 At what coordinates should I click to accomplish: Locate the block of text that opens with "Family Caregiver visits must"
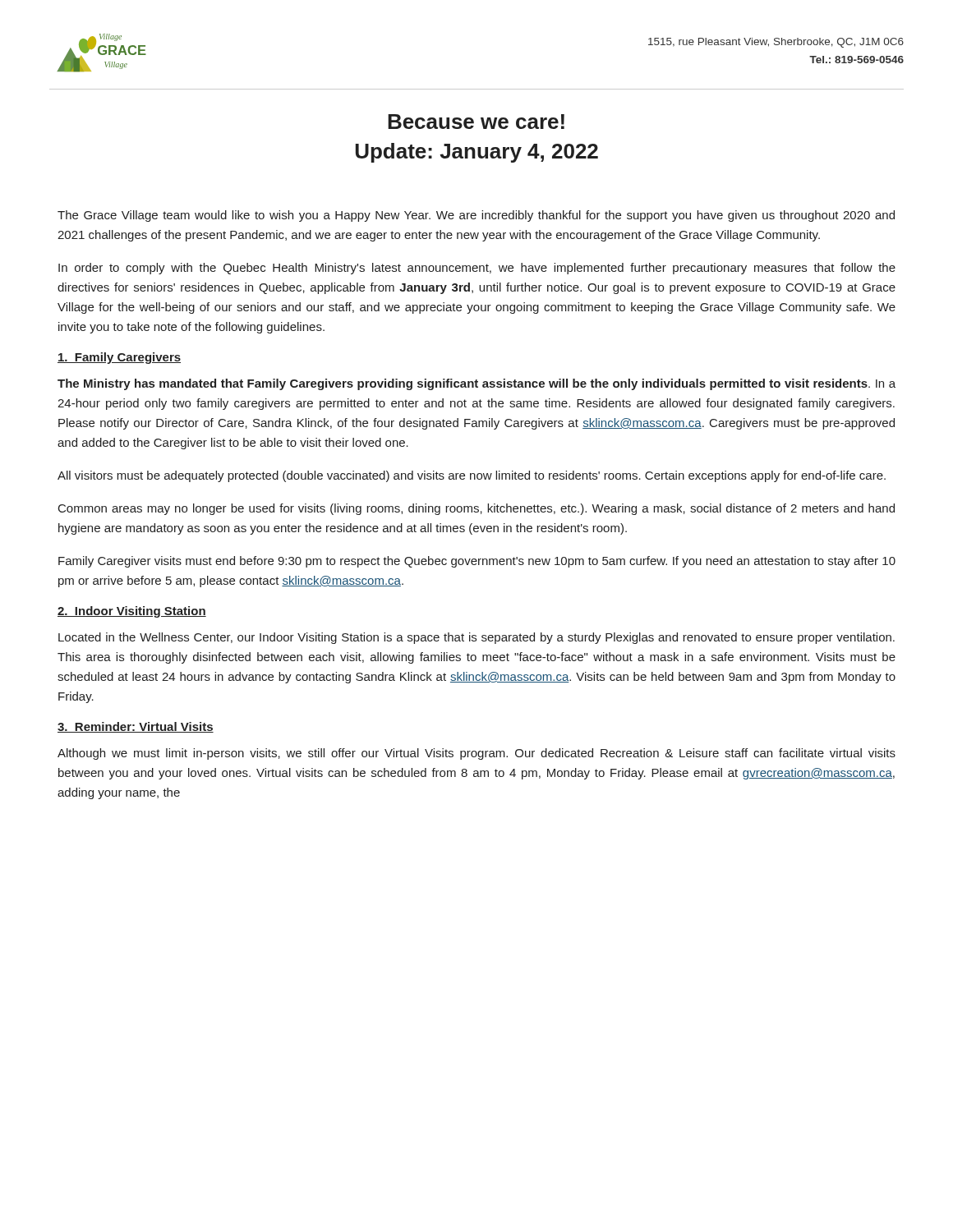(x=476, y=570)
